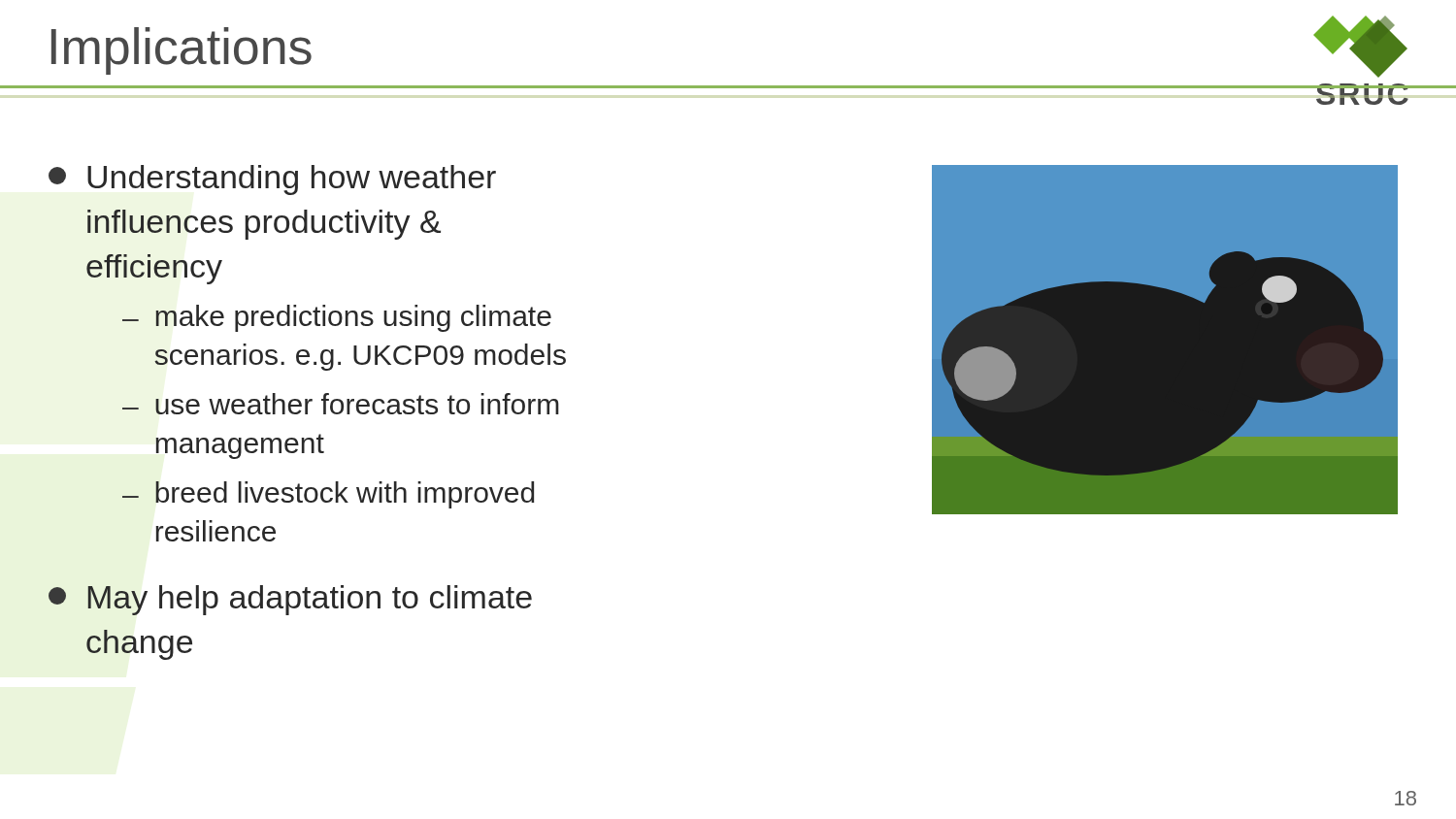The width and height of the screenshot is (1456, 819).
Task: Find the block on this page that starts "– use weather forecasts to"
Action: click(x=341, y=424)
